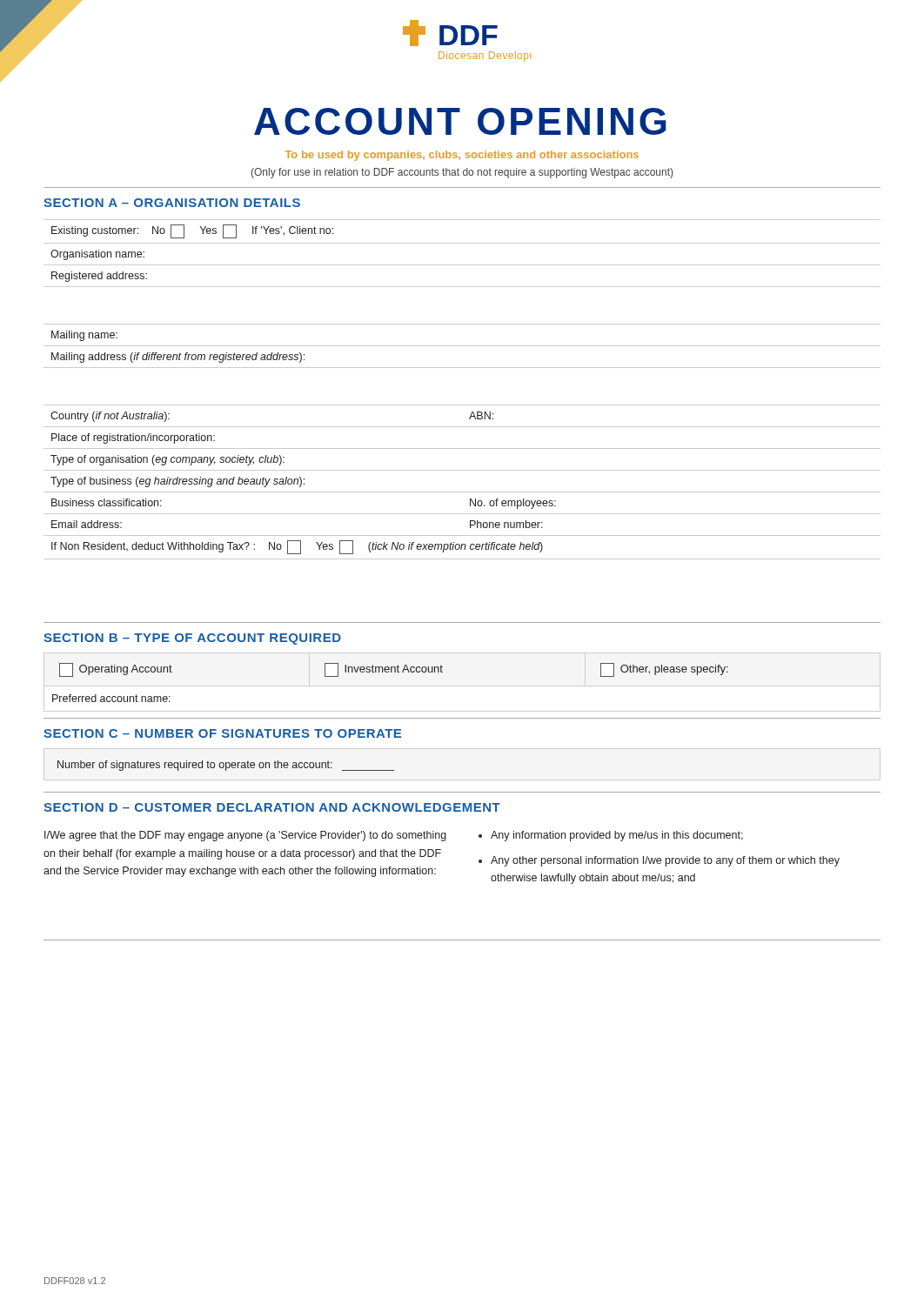Click on the text starting "To be used"
This screenshot has height=1305, width=924.
(x=462, y=154)
